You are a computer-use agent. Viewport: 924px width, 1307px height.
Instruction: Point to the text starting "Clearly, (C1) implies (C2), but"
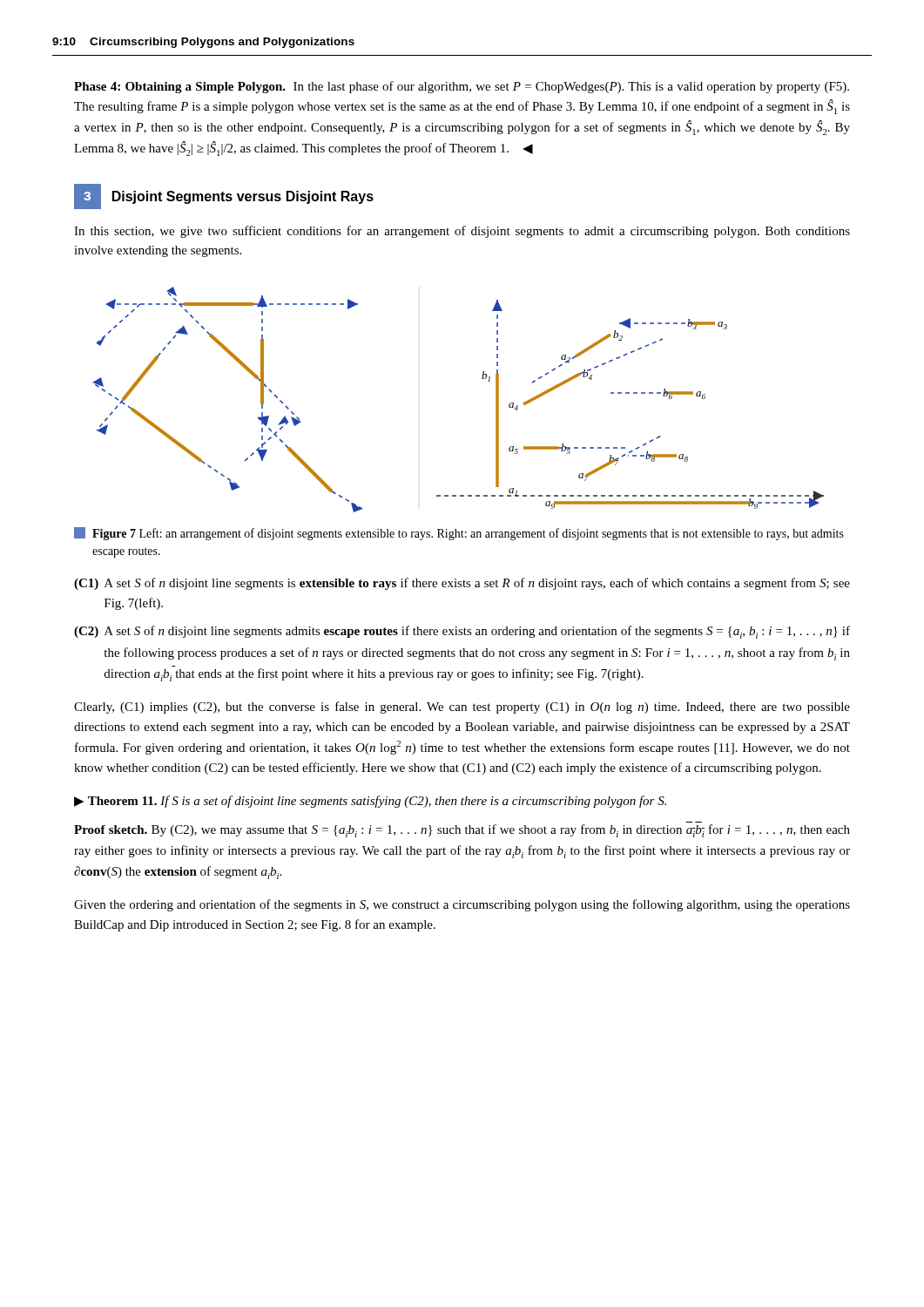tap(462, 737)
